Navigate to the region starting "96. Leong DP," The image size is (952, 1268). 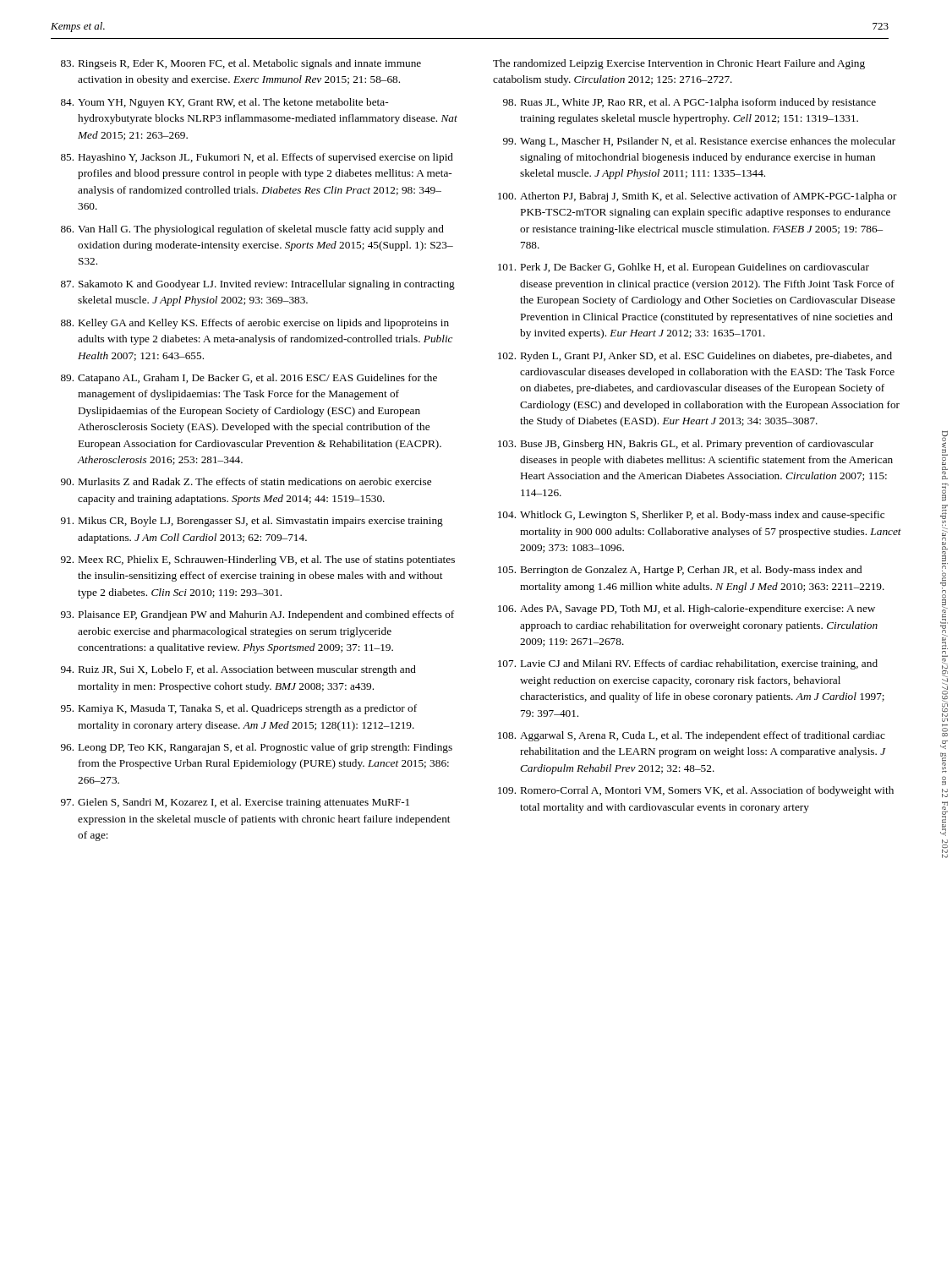(255, 763)
